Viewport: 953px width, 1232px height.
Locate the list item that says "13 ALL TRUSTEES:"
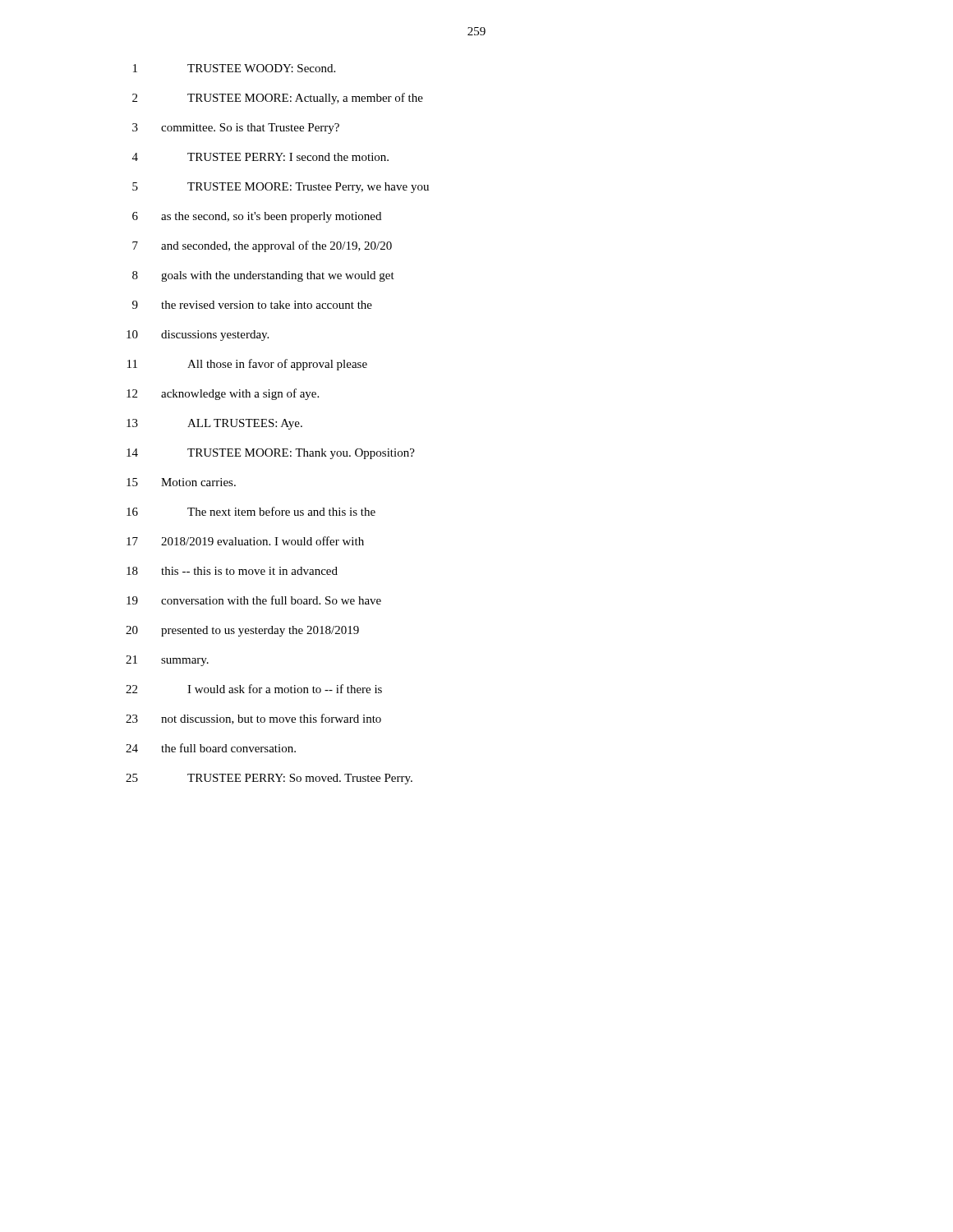point(214,424)
